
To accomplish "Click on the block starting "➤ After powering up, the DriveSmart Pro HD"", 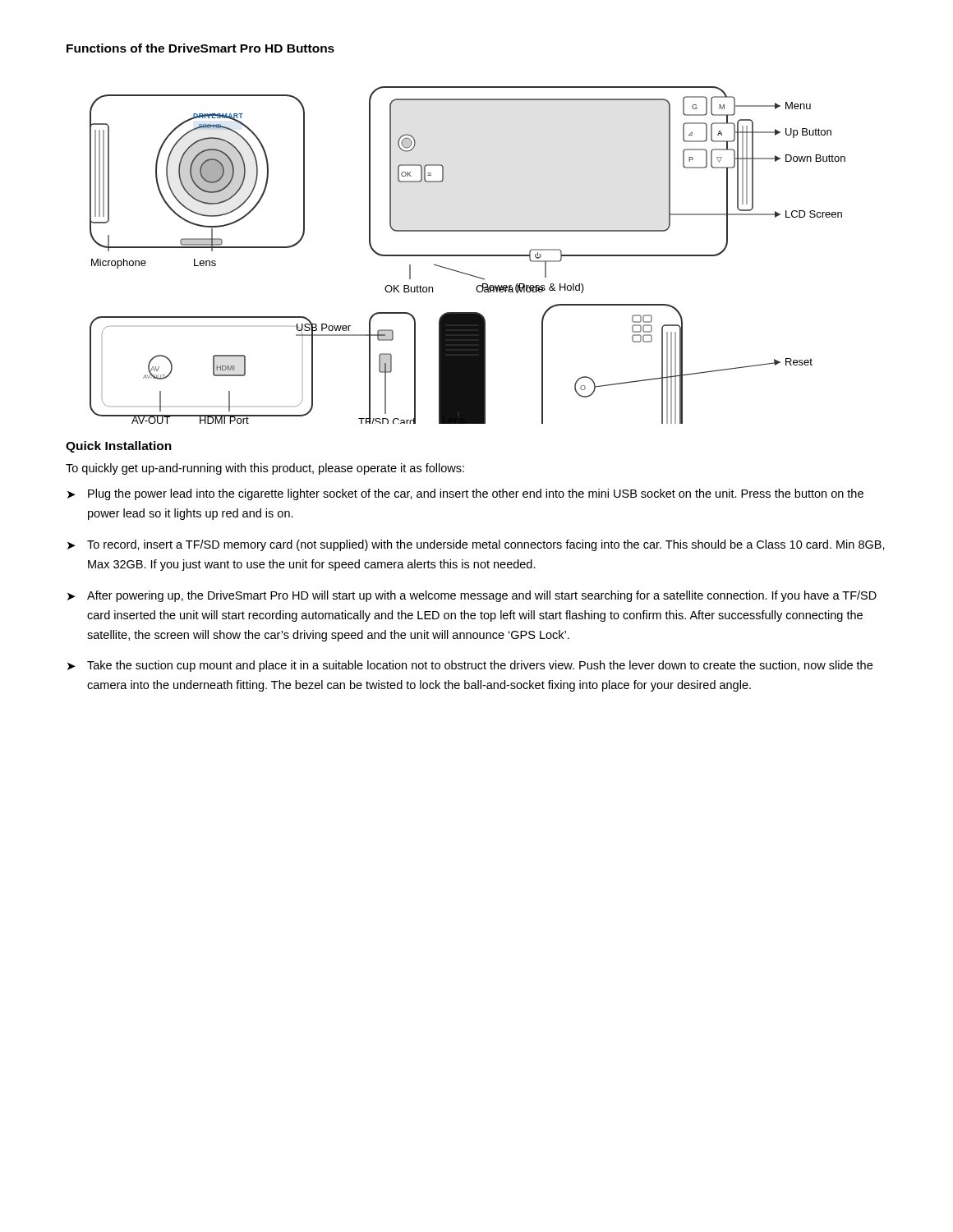I will click(x=476, y=616).
